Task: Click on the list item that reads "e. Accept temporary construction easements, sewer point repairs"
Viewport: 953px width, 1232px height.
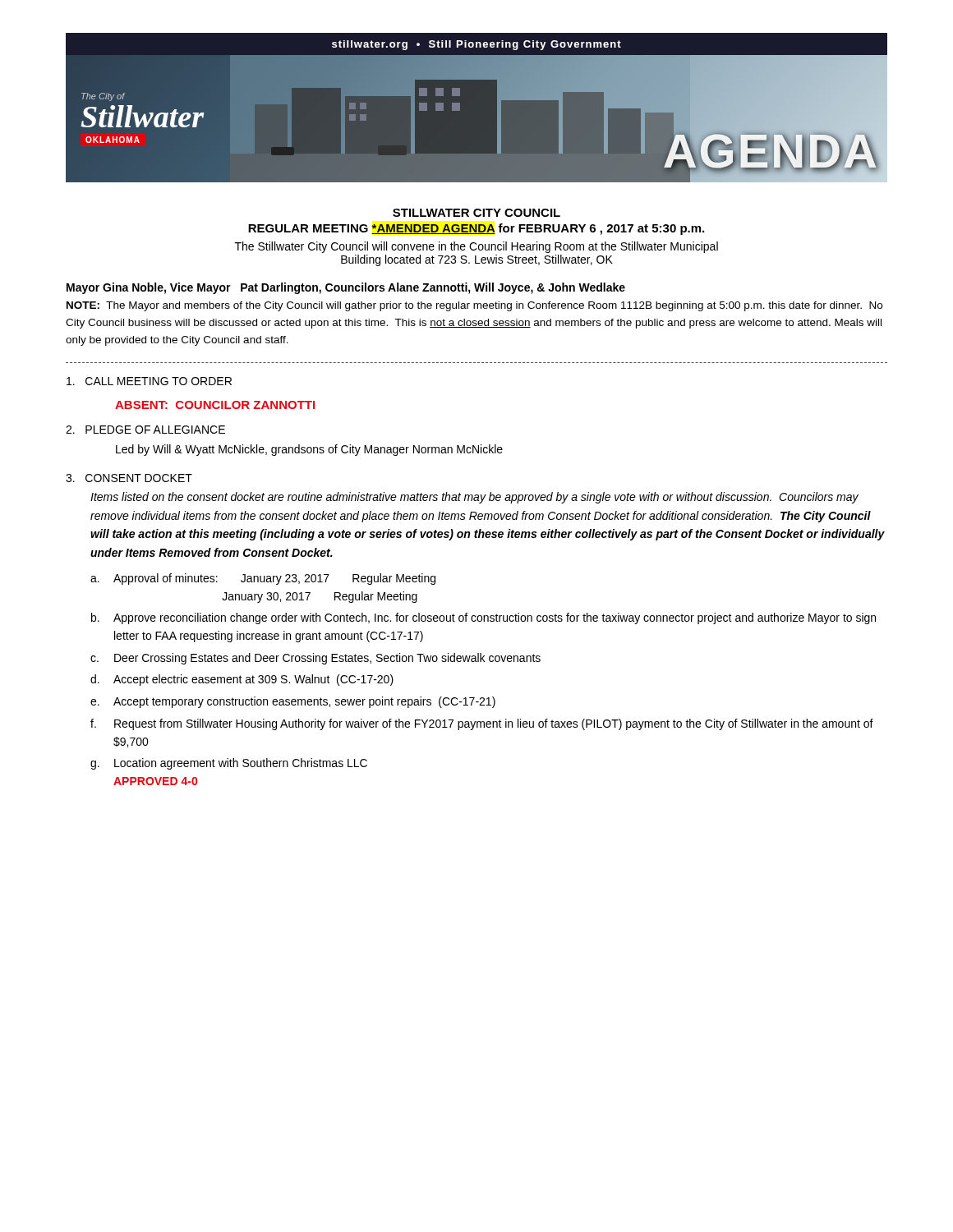Action: pyautogui.click(x=489, y=702)
